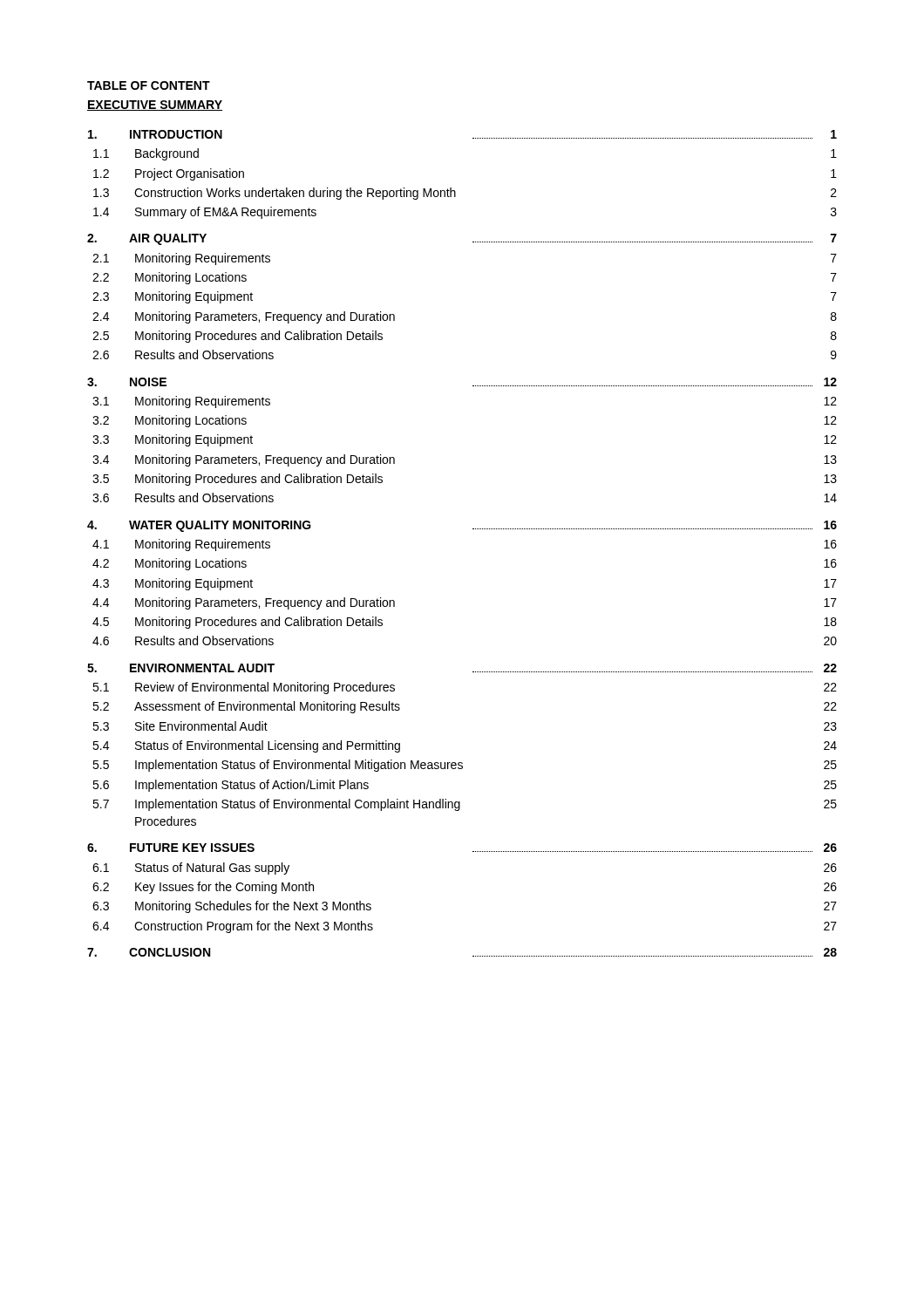Click on the passage starting "2.1 Monitoring Requirements 7"
The height and width of the screenshot is (1308, 924).
199,259
